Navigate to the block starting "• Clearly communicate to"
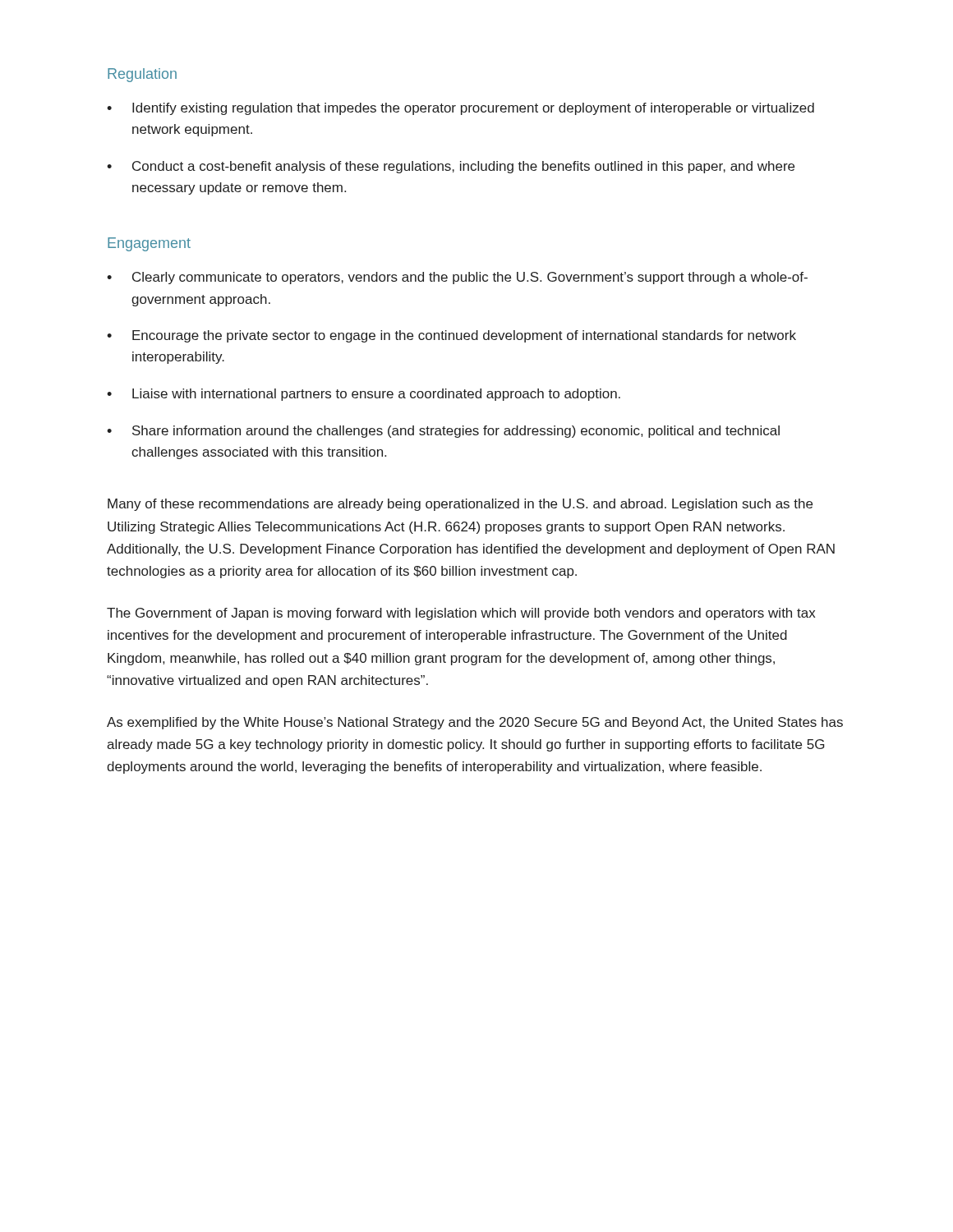953x1232 pixels. pyautogui.click(x=476, y=289)
